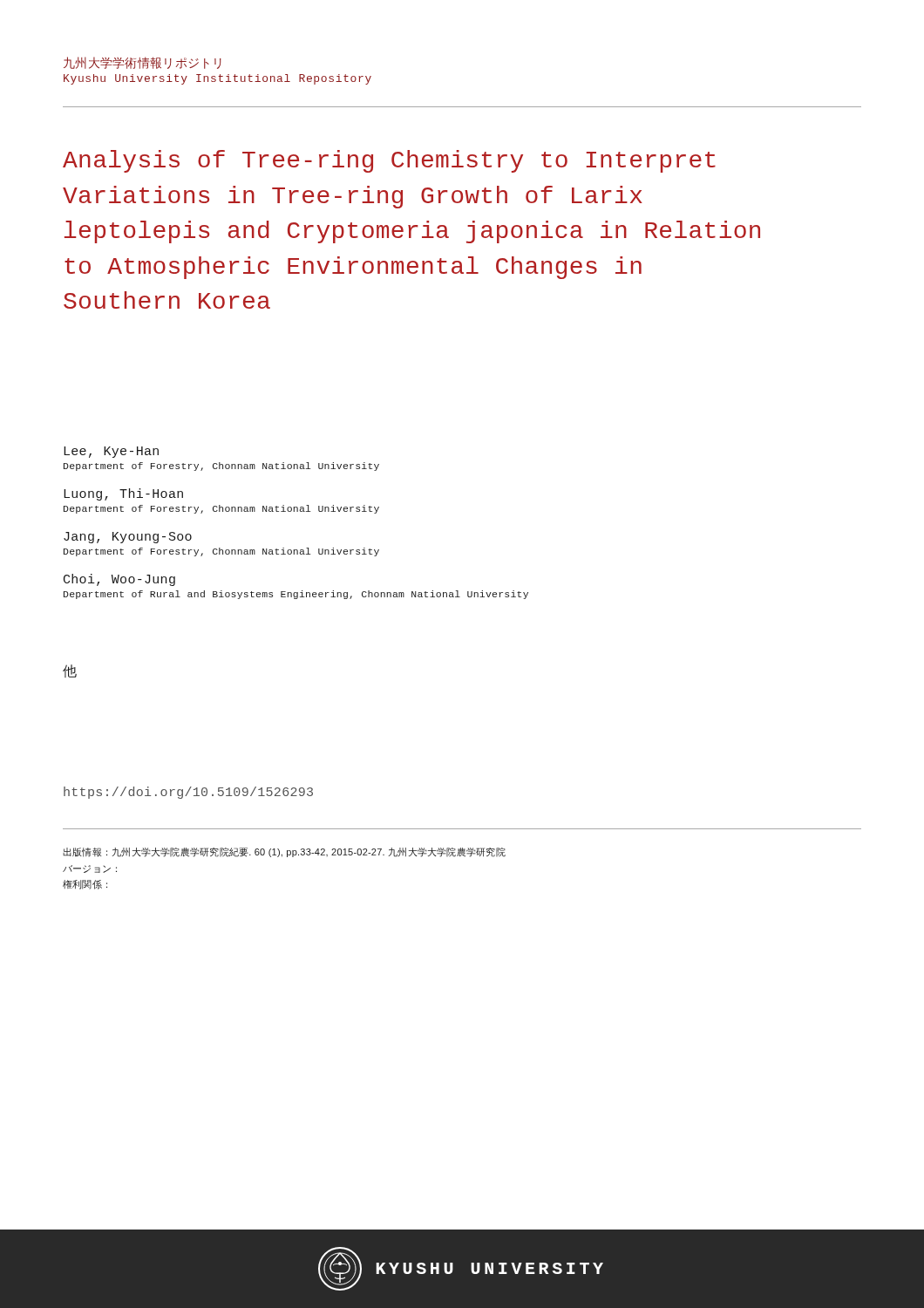Click on the passage starting "Jang, Kyoung-Soo Department of Forestry, Chonnam"
Screen dimensions: 1308x924
pos(368,544)
